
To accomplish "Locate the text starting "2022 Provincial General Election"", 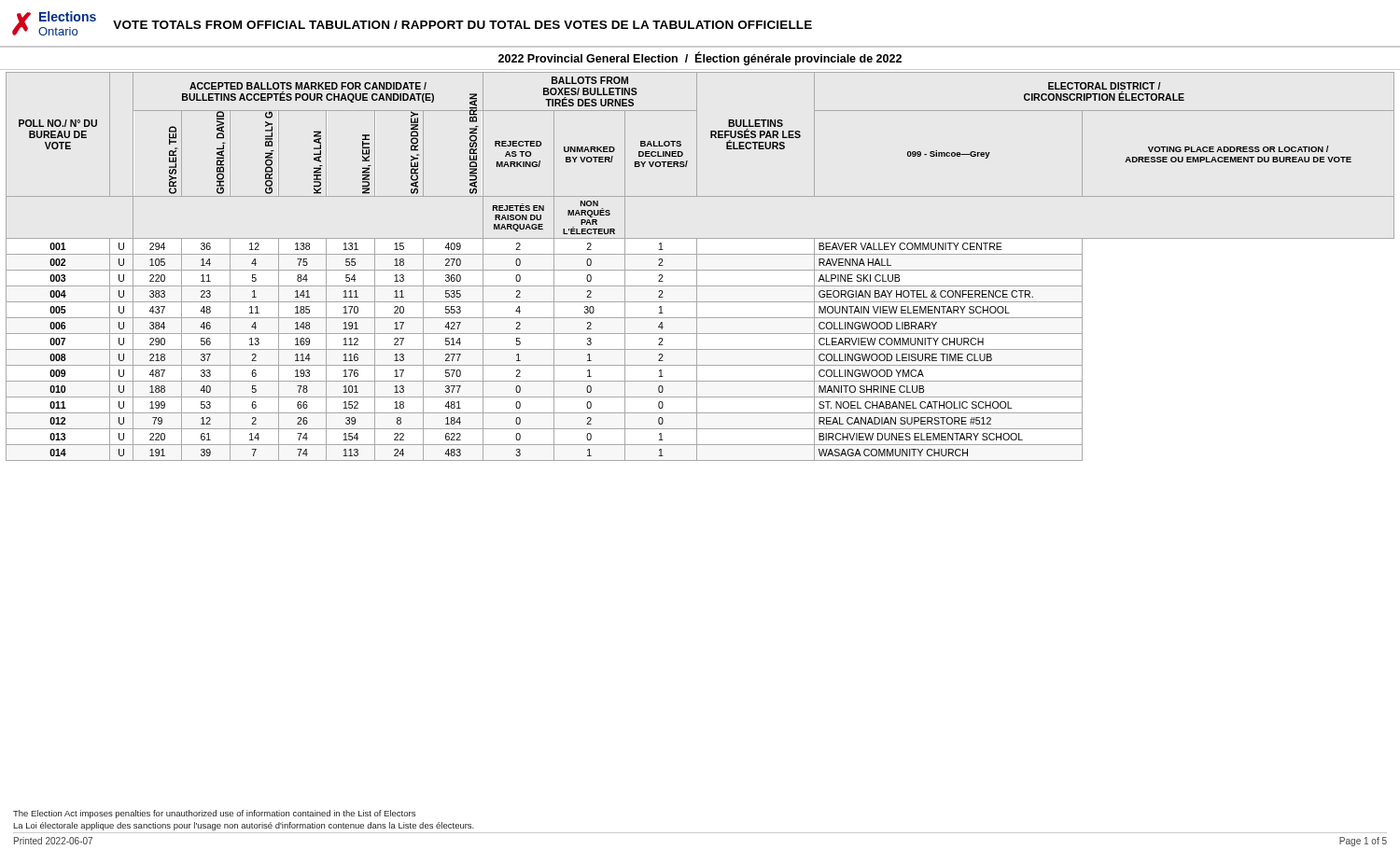I will tap(700, 59).
